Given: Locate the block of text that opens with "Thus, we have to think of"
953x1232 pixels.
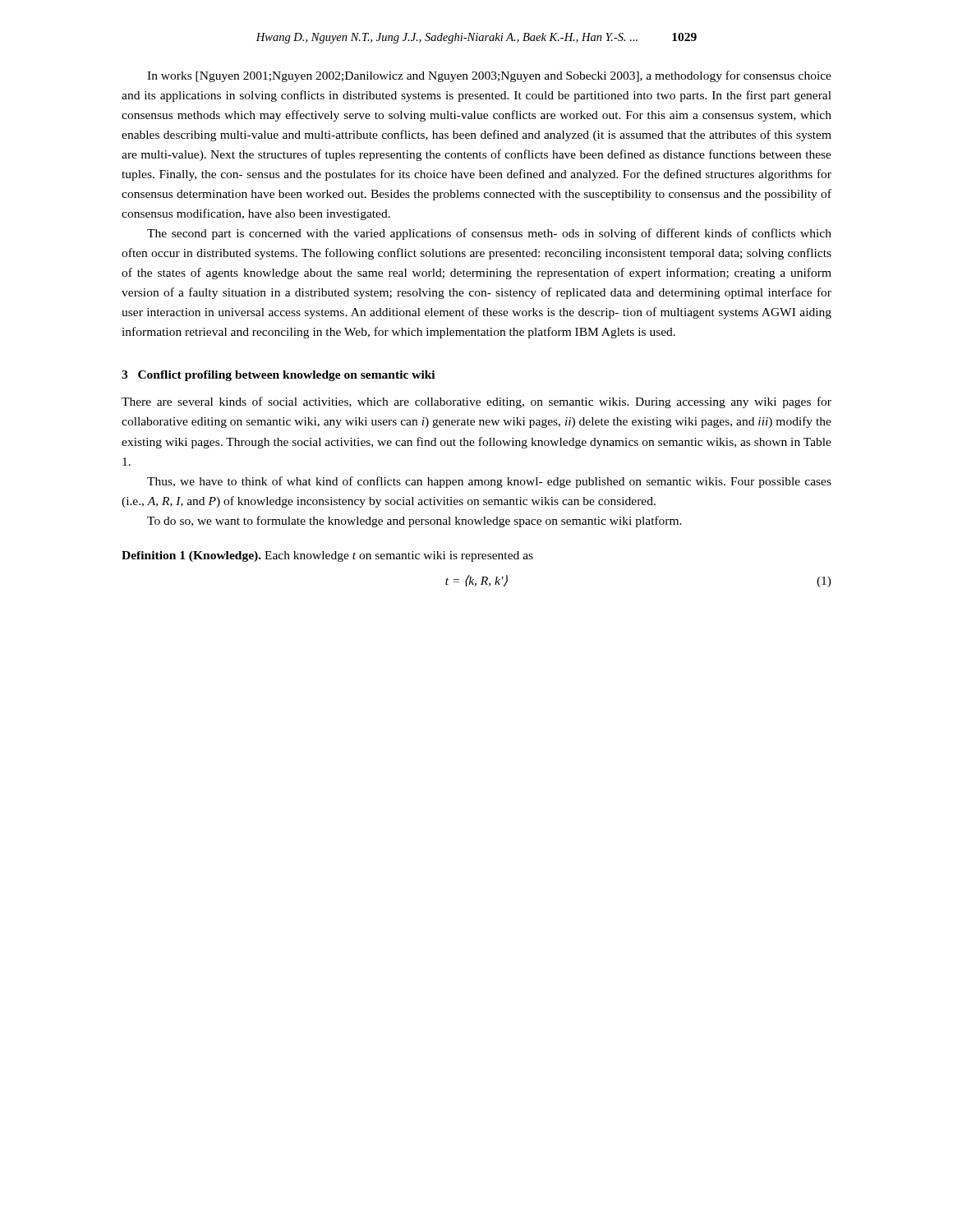Looking at the screenshot, I should point(476,491).
